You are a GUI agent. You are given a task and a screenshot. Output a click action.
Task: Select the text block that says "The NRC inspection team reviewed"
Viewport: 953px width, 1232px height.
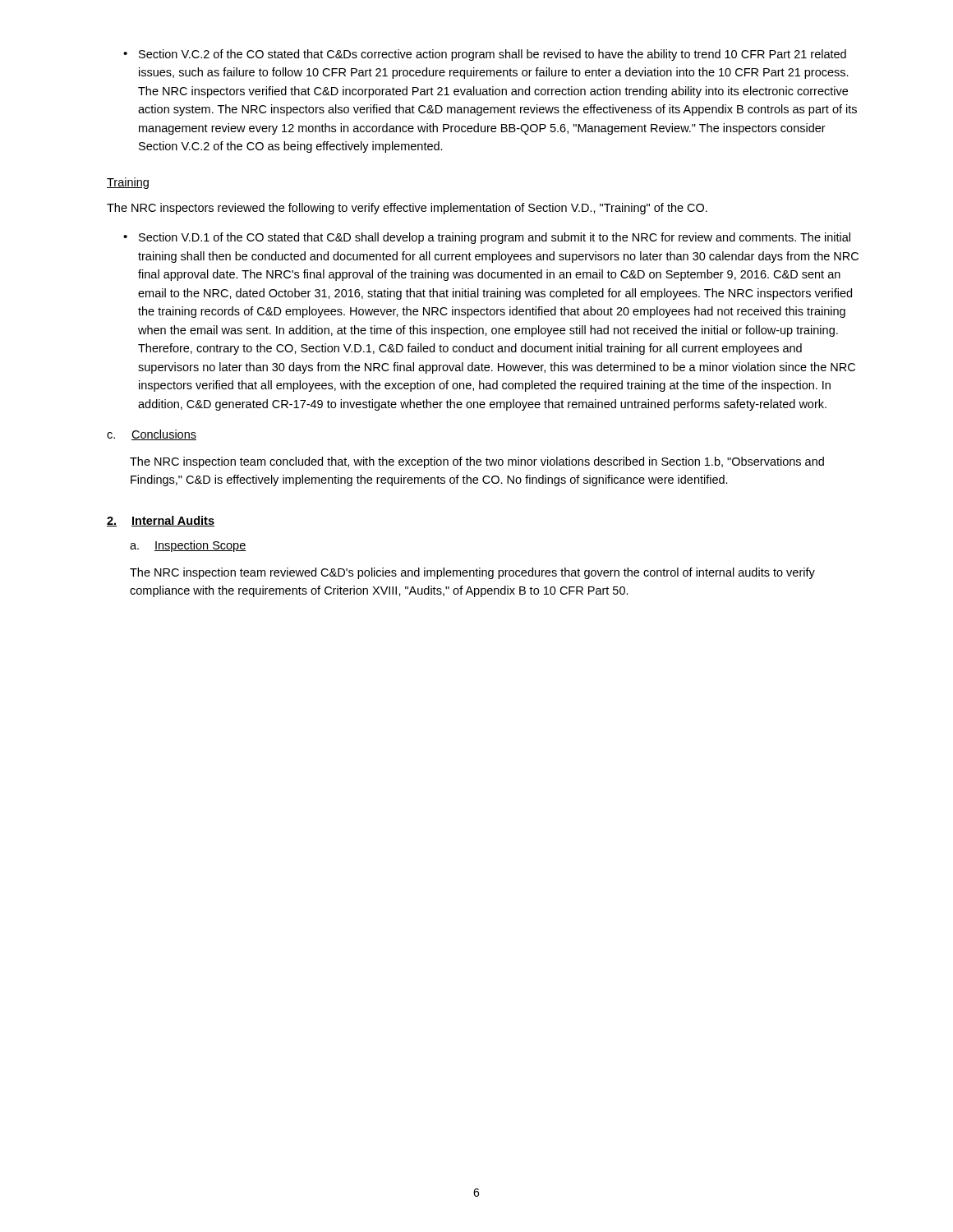(x=472, y=582)
